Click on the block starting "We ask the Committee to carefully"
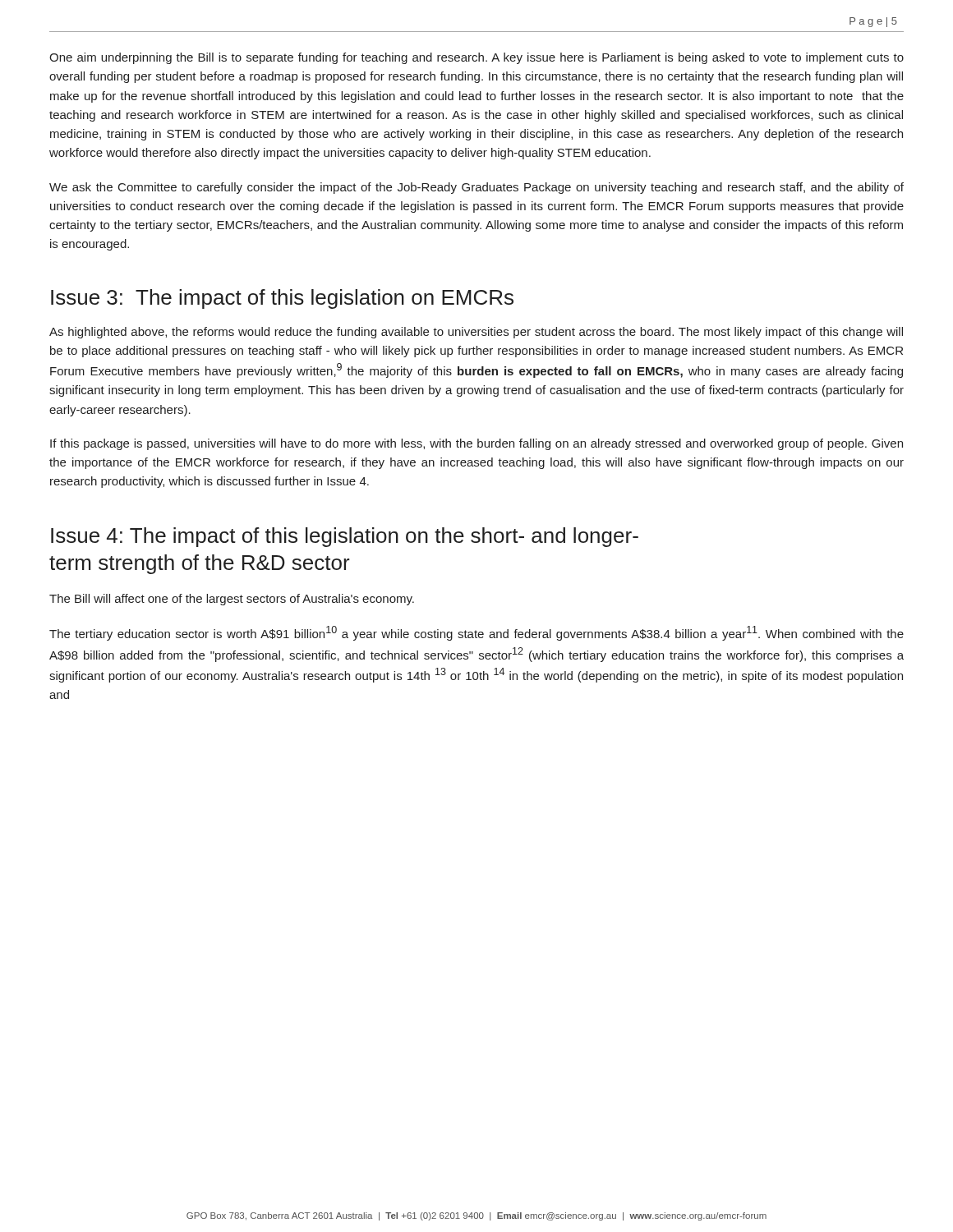The height and width of the screenshot is (1232, 953). [x=476, y=215]
